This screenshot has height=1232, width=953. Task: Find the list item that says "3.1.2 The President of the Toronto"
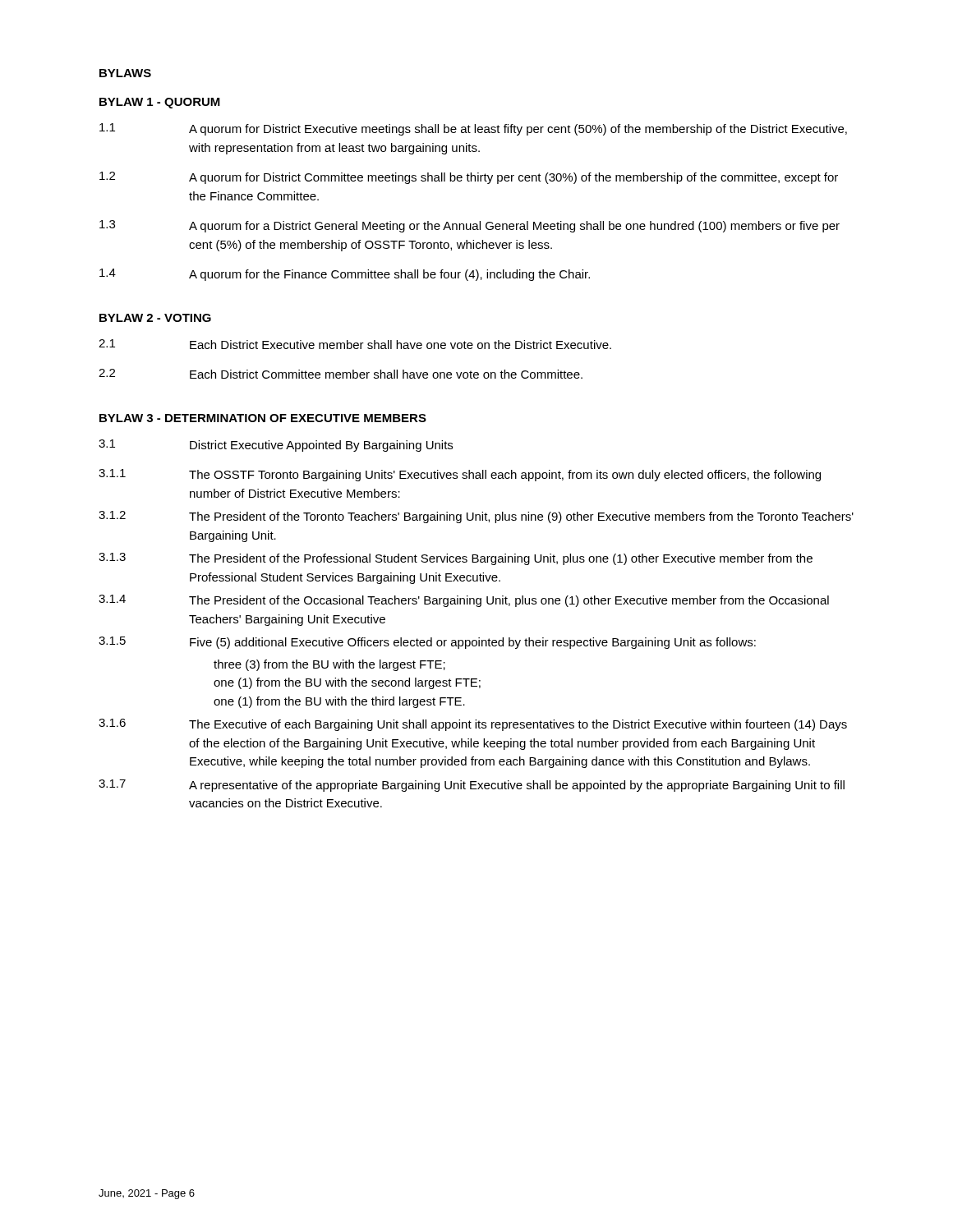[476, 526]
